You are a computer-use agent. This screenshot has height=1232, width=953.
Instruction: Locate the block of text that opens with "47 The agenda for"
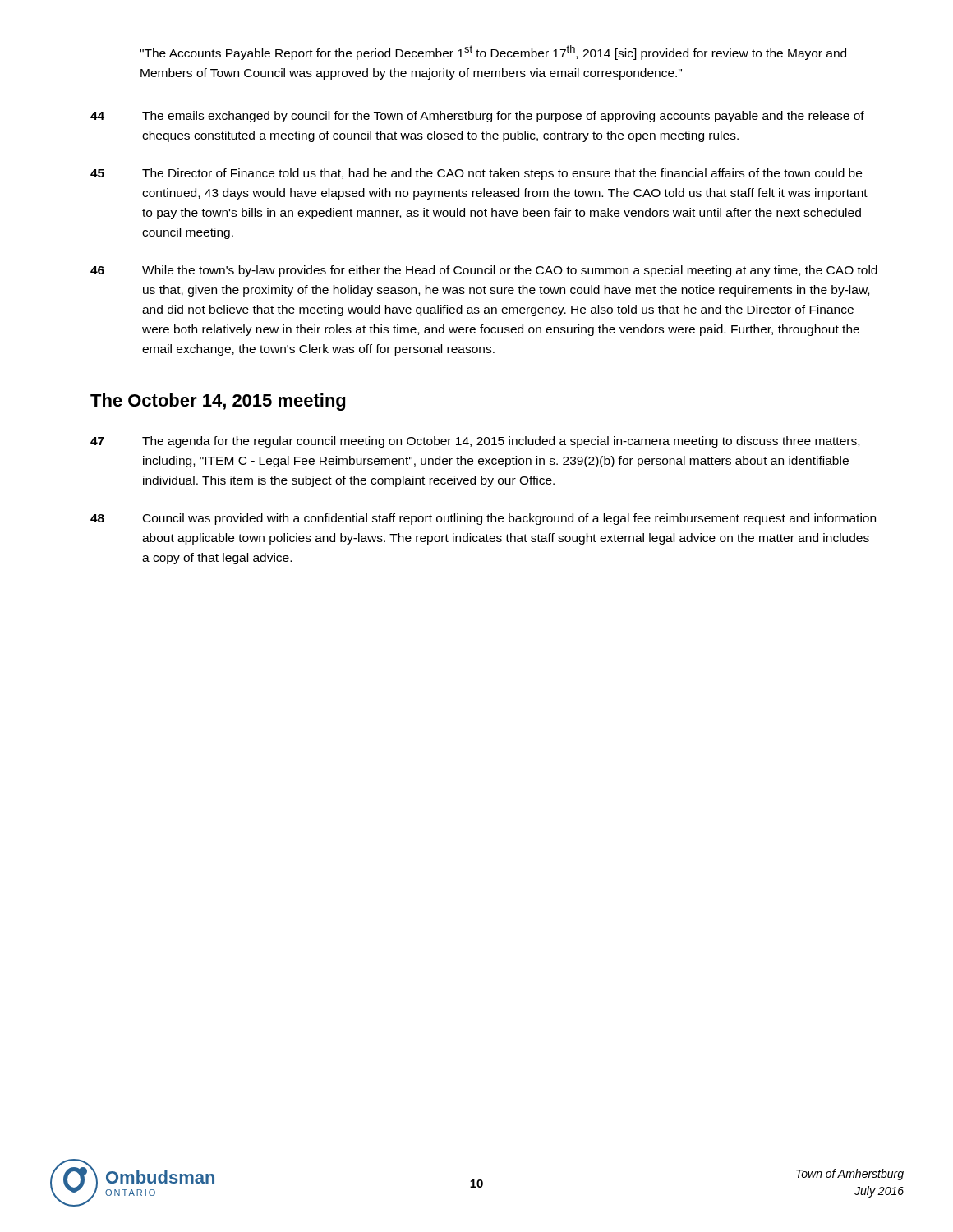[485, 461]
